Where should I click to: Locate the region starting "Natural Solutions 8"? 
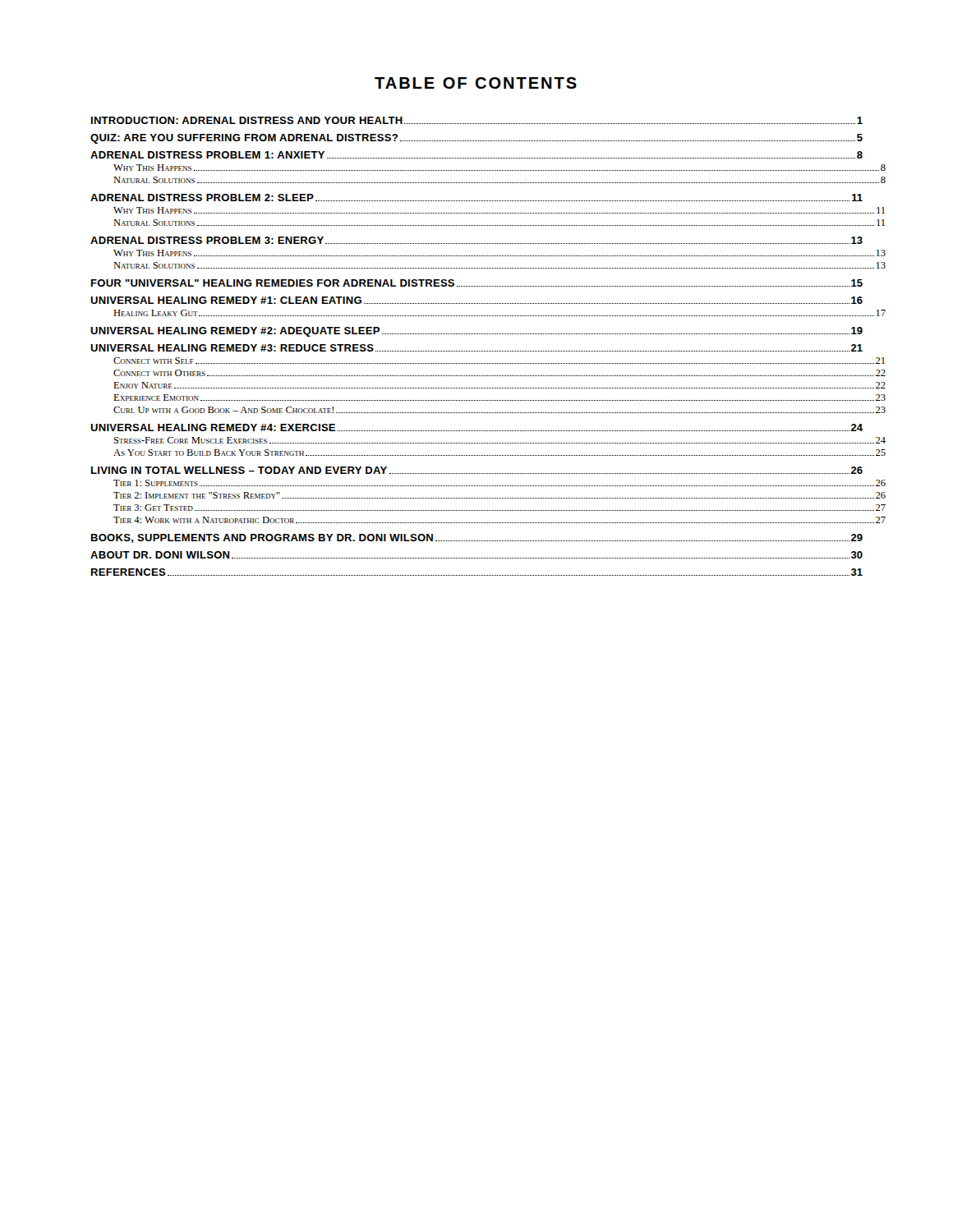point(476,180)
